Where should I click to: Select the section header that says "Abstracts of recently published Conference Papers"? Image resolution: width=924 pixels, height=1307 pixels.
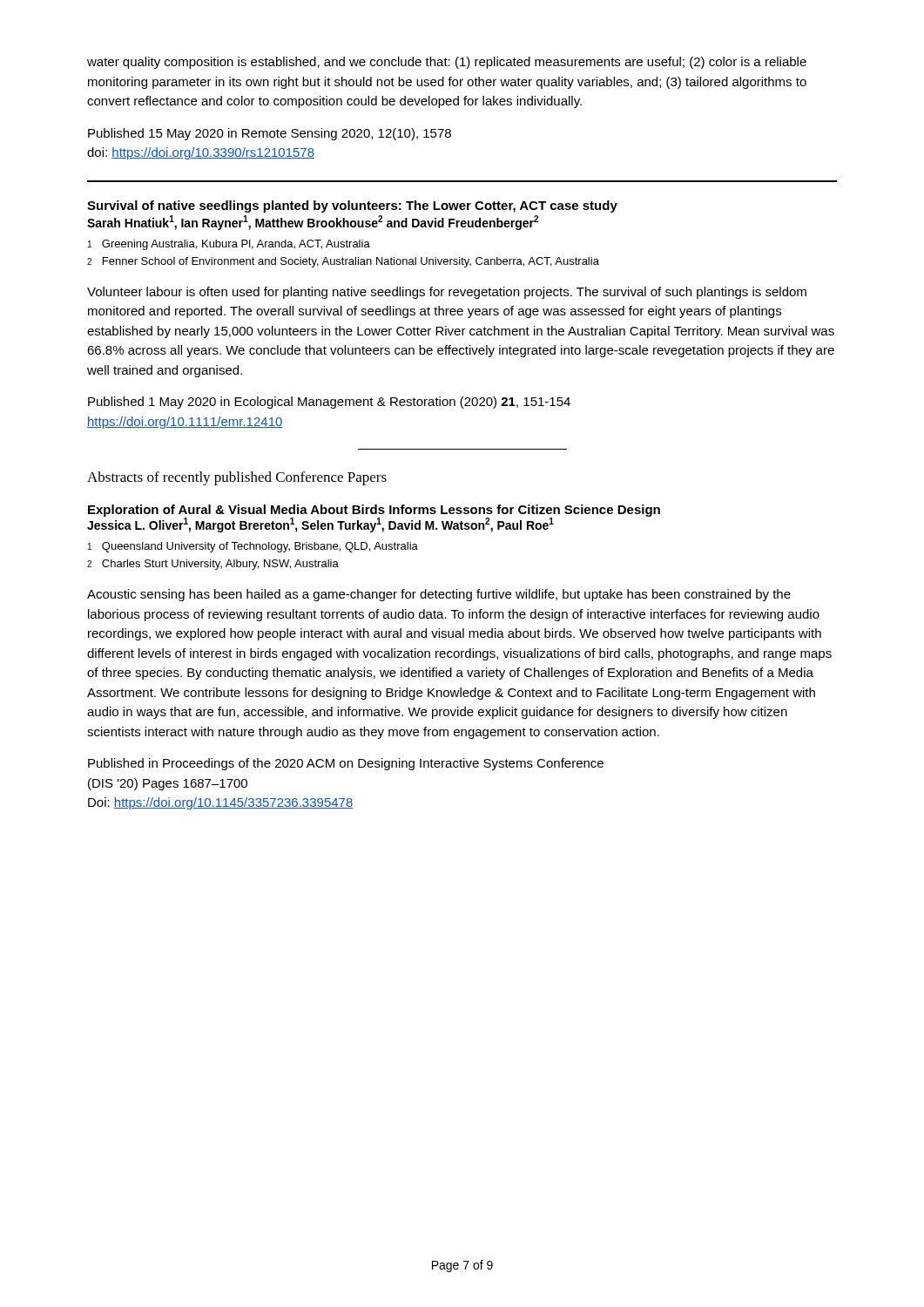tap(237, 477)
